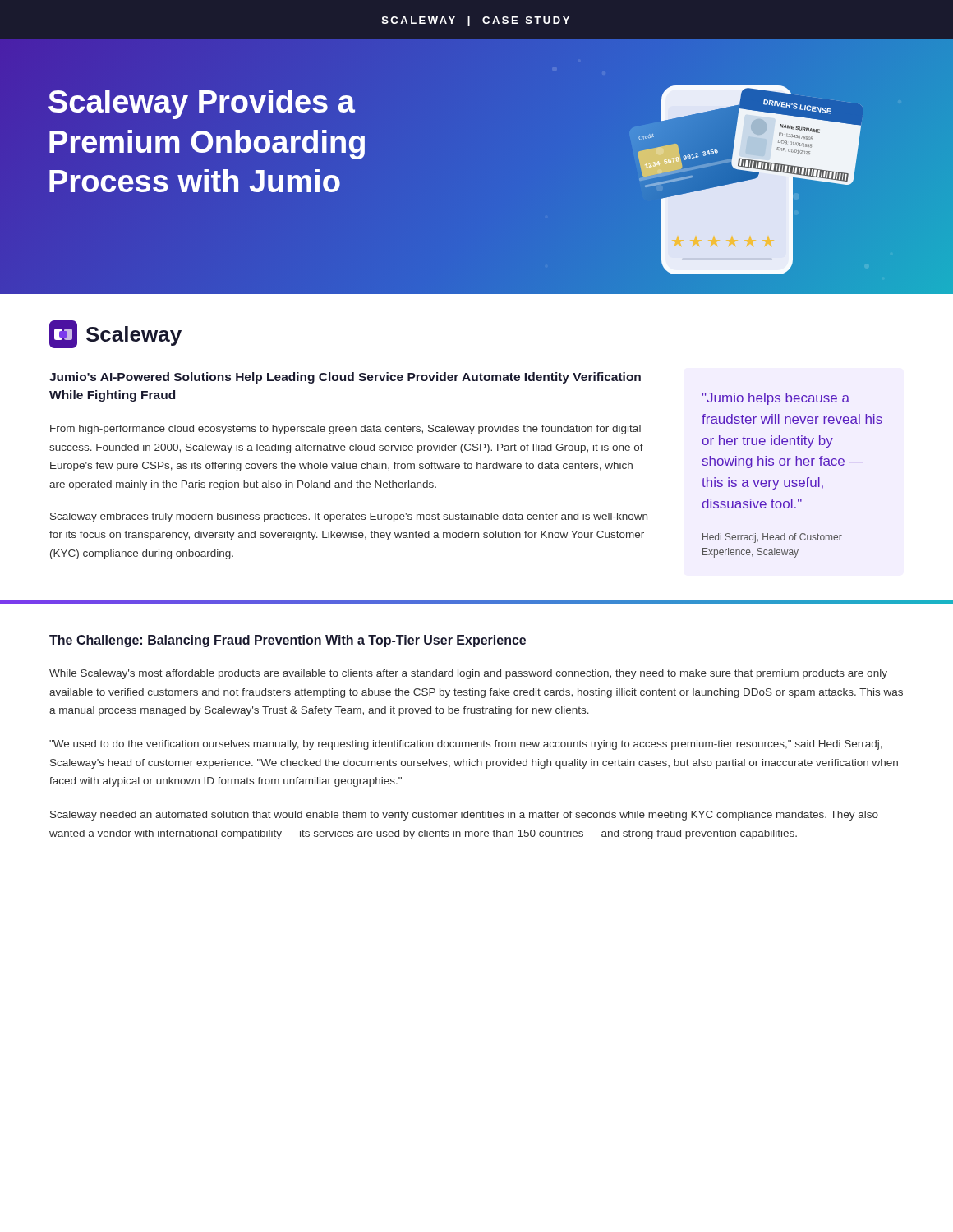Locate the block starting "Scaleway embraces truly"
953x1232 pixels.
coord(349,535)
